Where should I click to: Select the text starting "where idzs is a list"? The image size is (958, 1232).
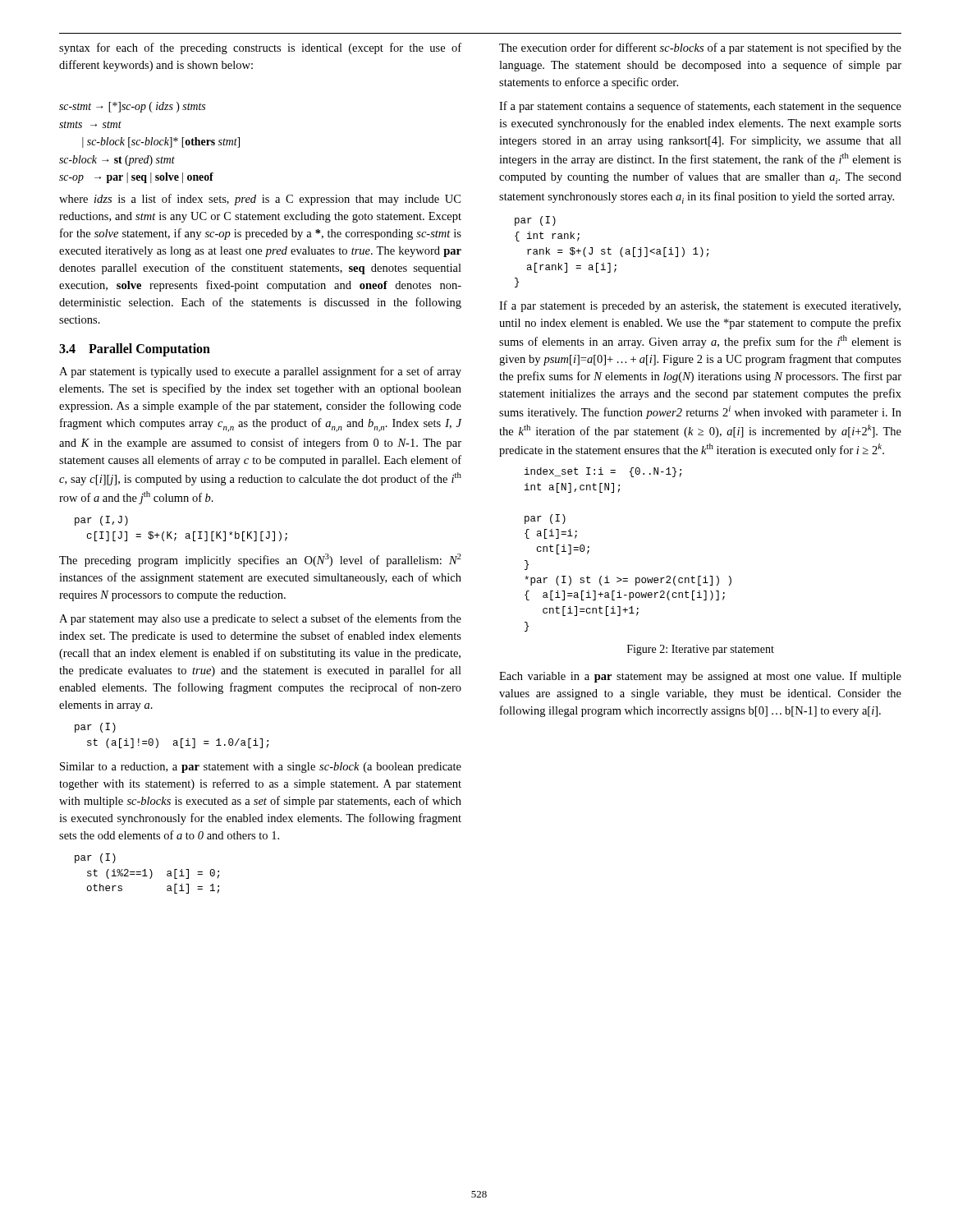click(x=260, y=259)
